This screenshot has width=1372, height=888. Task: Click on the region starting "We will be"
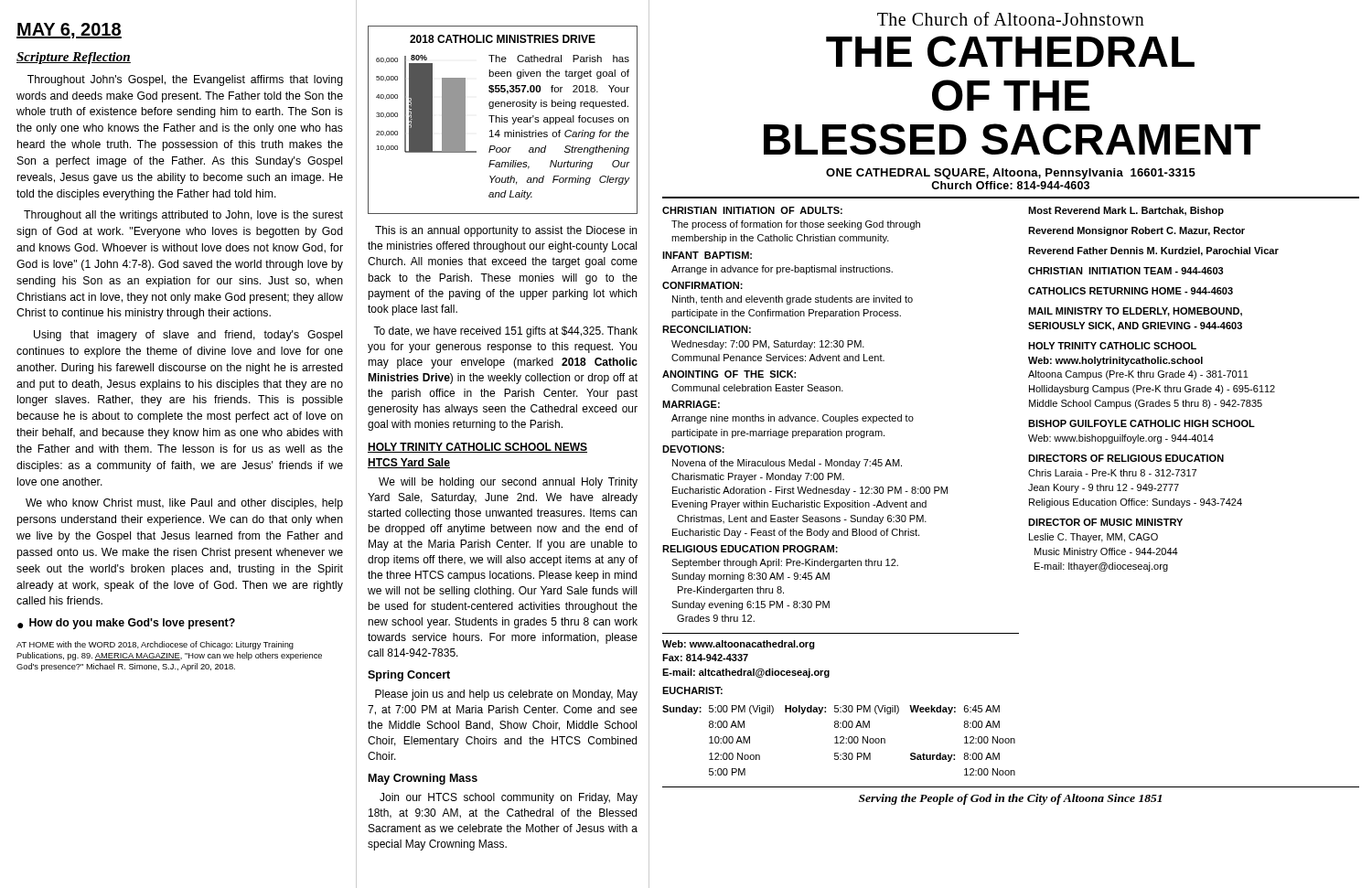coord(503,568)
